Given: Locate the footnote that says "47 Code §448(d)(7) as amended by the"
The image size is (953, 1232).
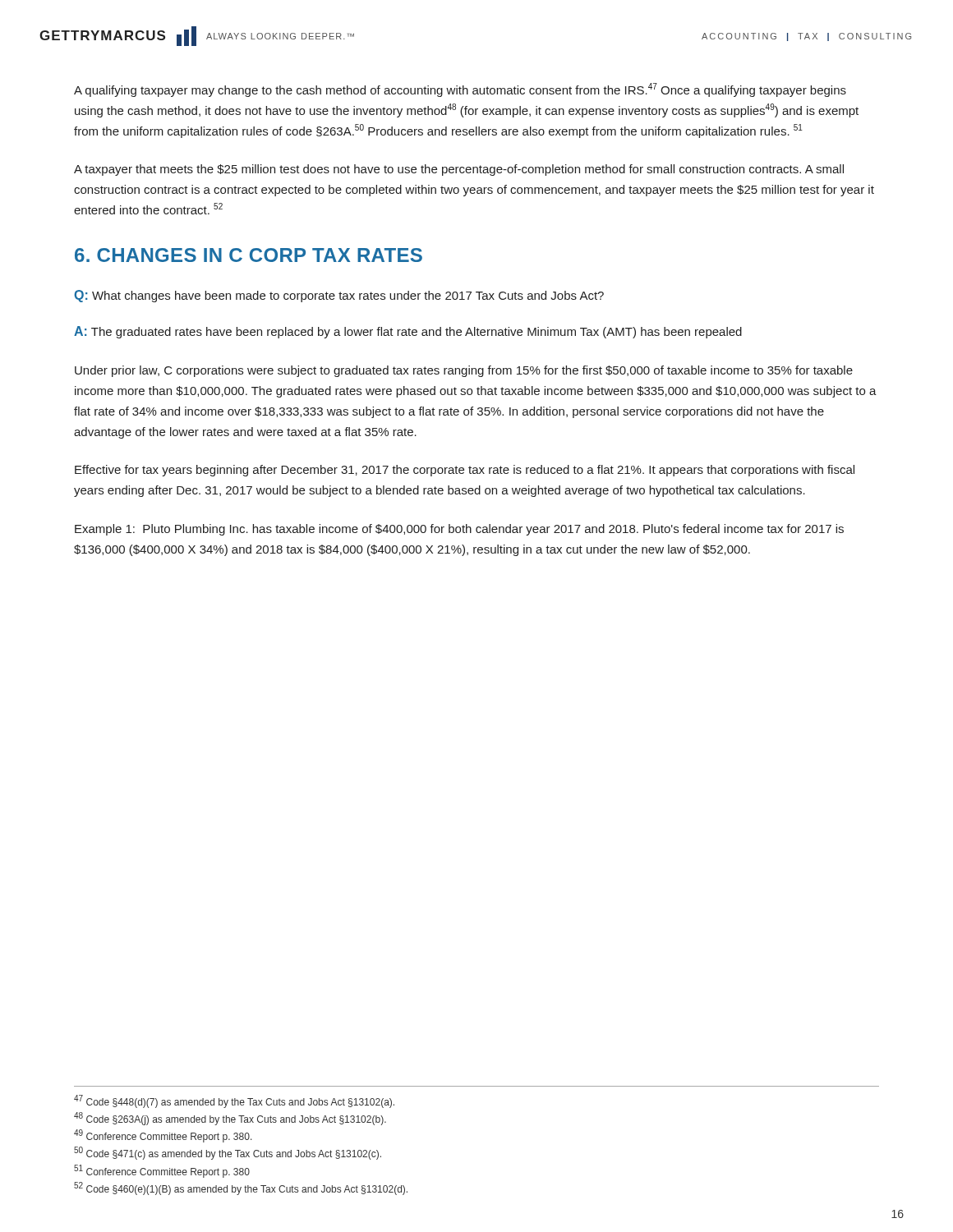Looking at the screenshot, I should (x=235, y=1101).
